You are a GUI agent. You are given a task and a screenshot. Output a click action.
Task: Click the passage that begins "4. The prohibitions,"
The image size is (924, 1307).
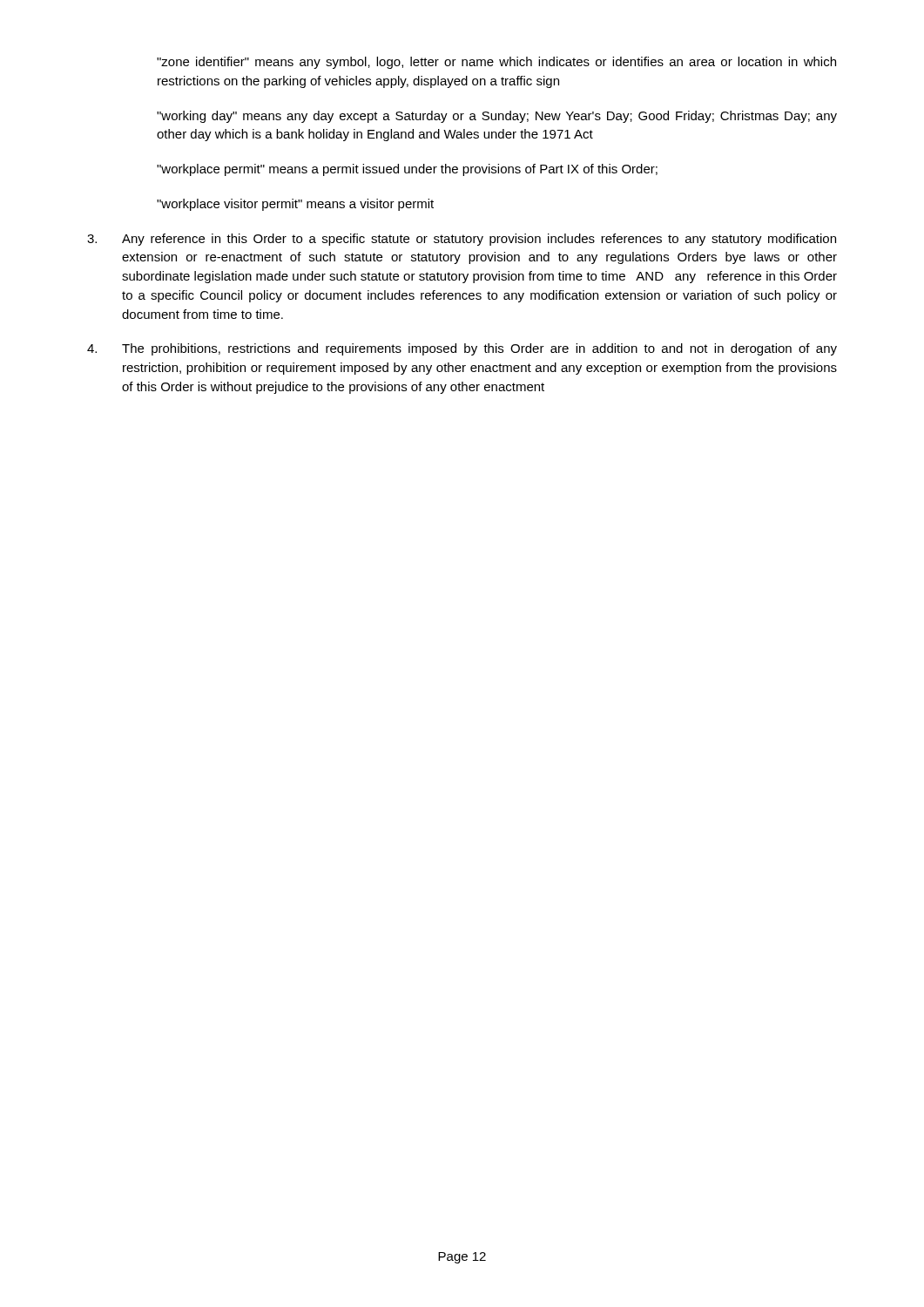462,368
